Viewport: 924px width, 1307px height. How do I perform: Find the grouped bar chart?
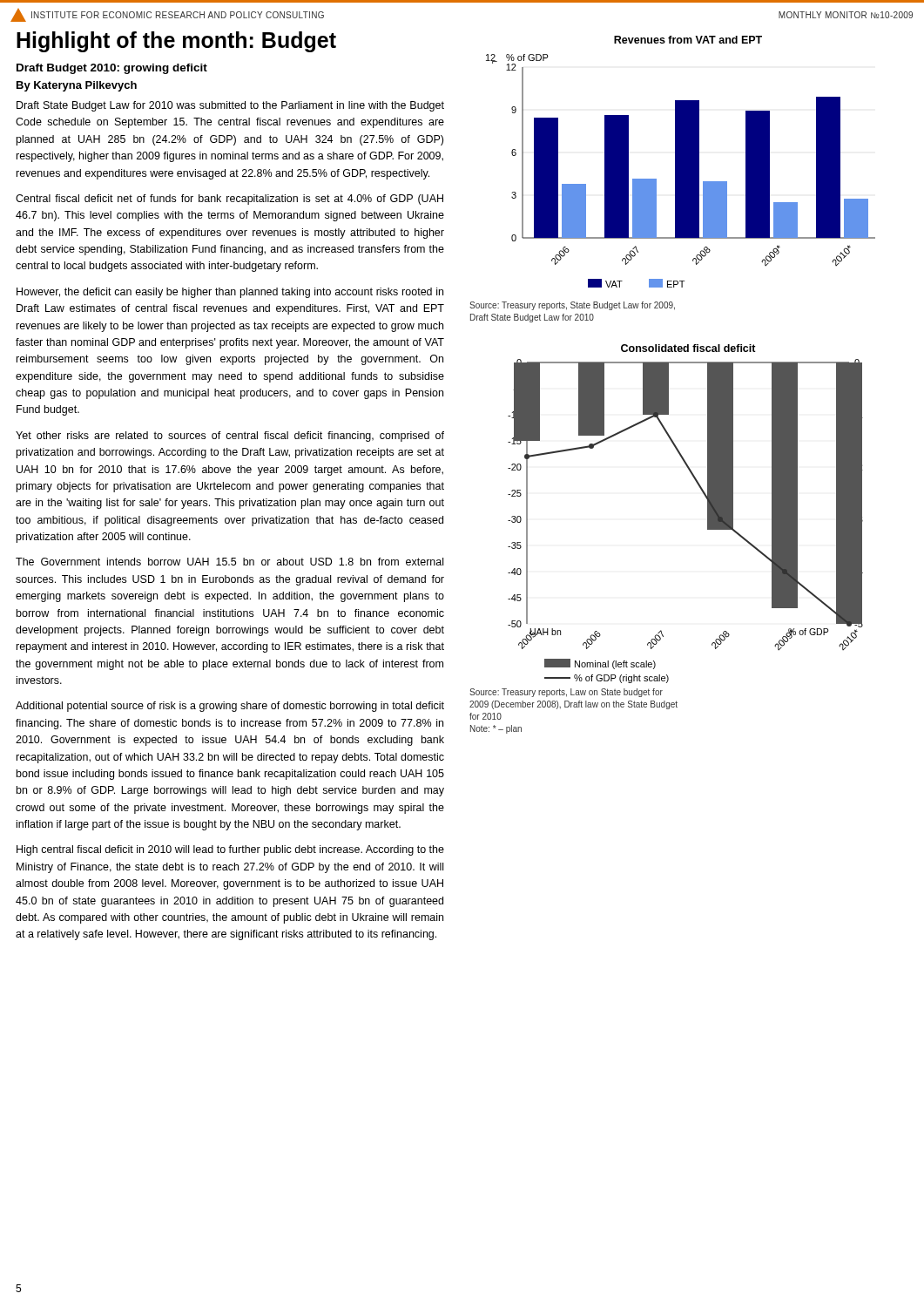pos(688,163)
